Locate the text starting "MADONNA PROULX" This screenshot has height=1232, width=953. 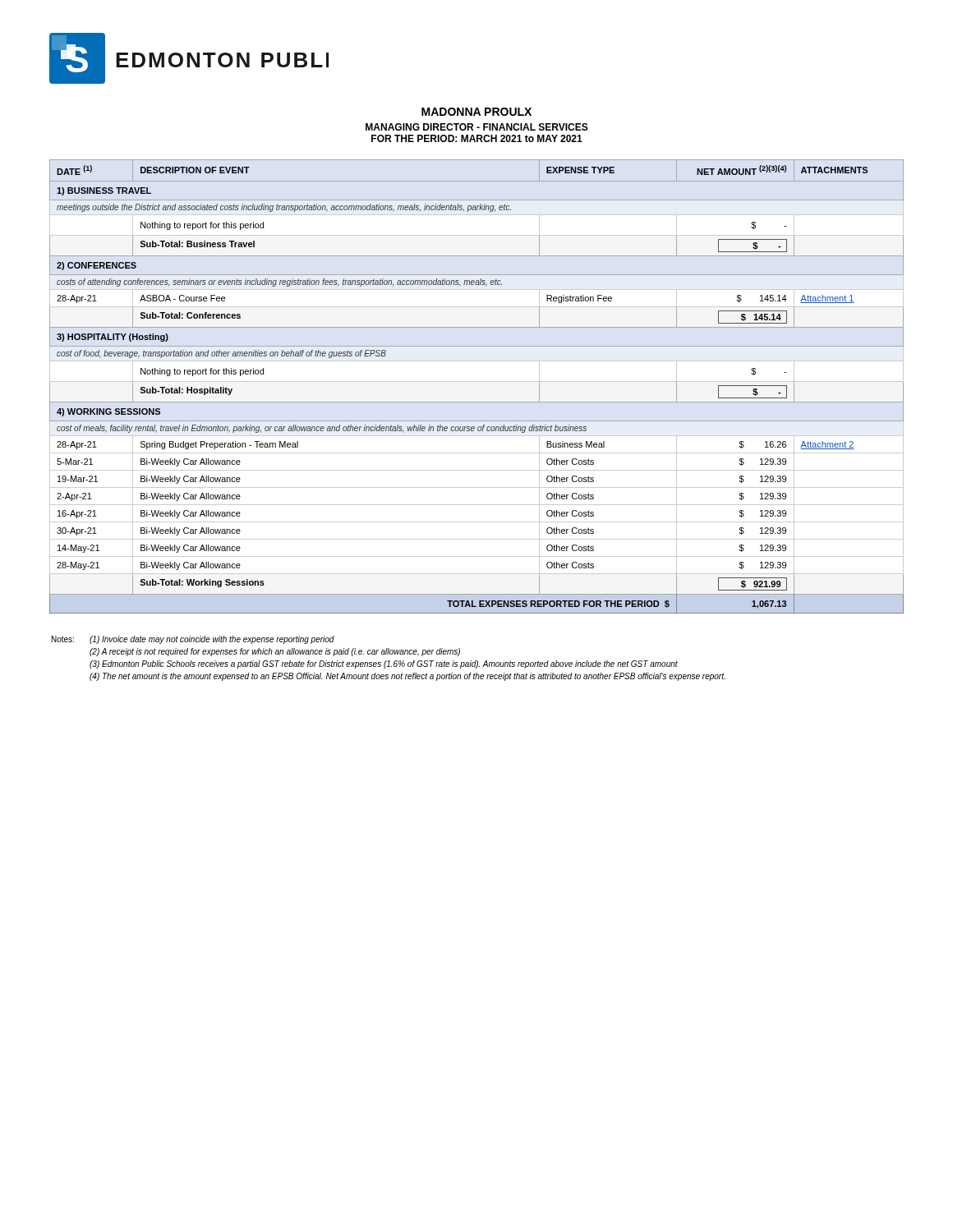(476, 112)
